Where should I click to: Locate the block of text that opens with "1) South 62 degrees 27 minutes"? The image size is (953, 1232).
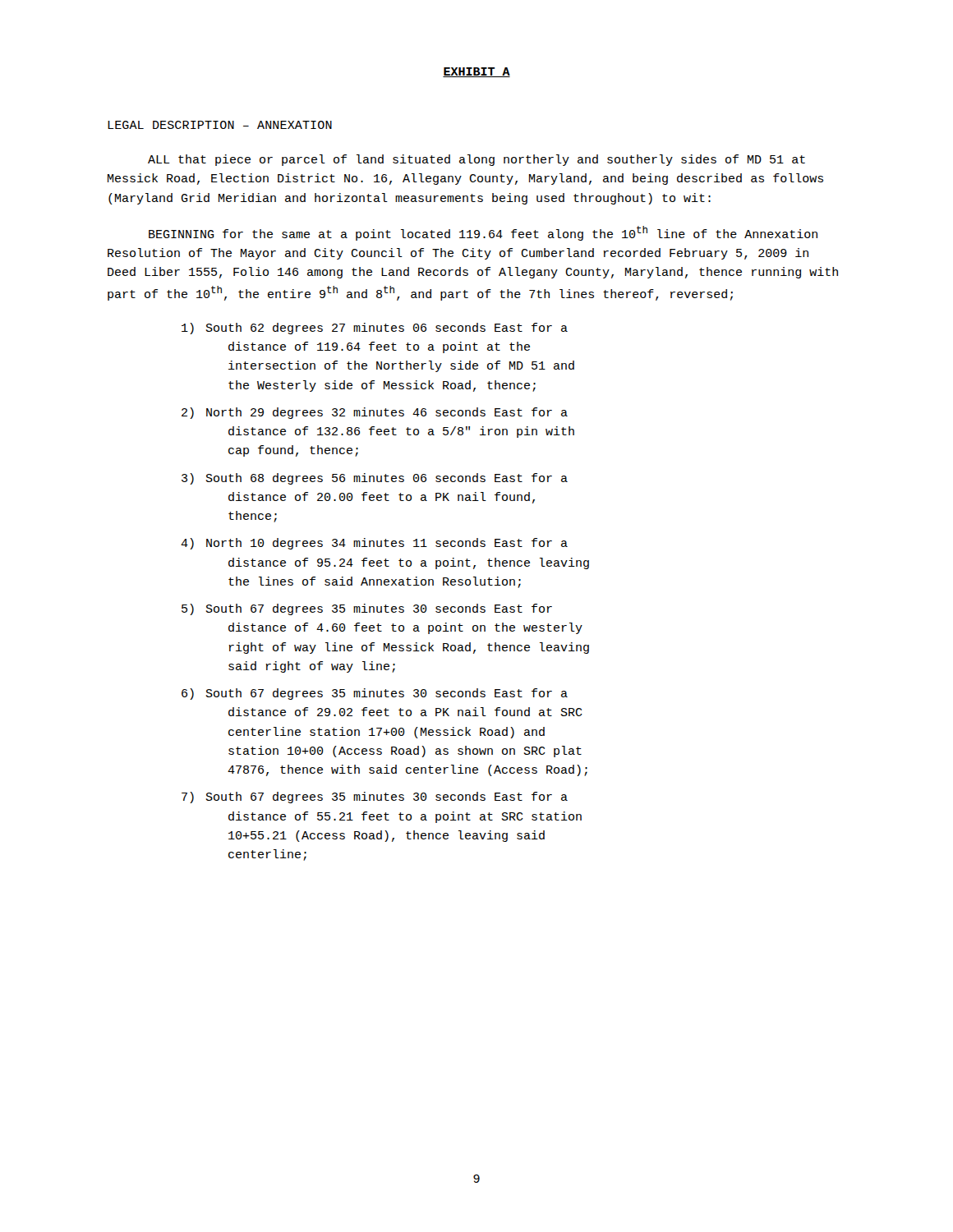pyautogui.click(x=513, y=358)
